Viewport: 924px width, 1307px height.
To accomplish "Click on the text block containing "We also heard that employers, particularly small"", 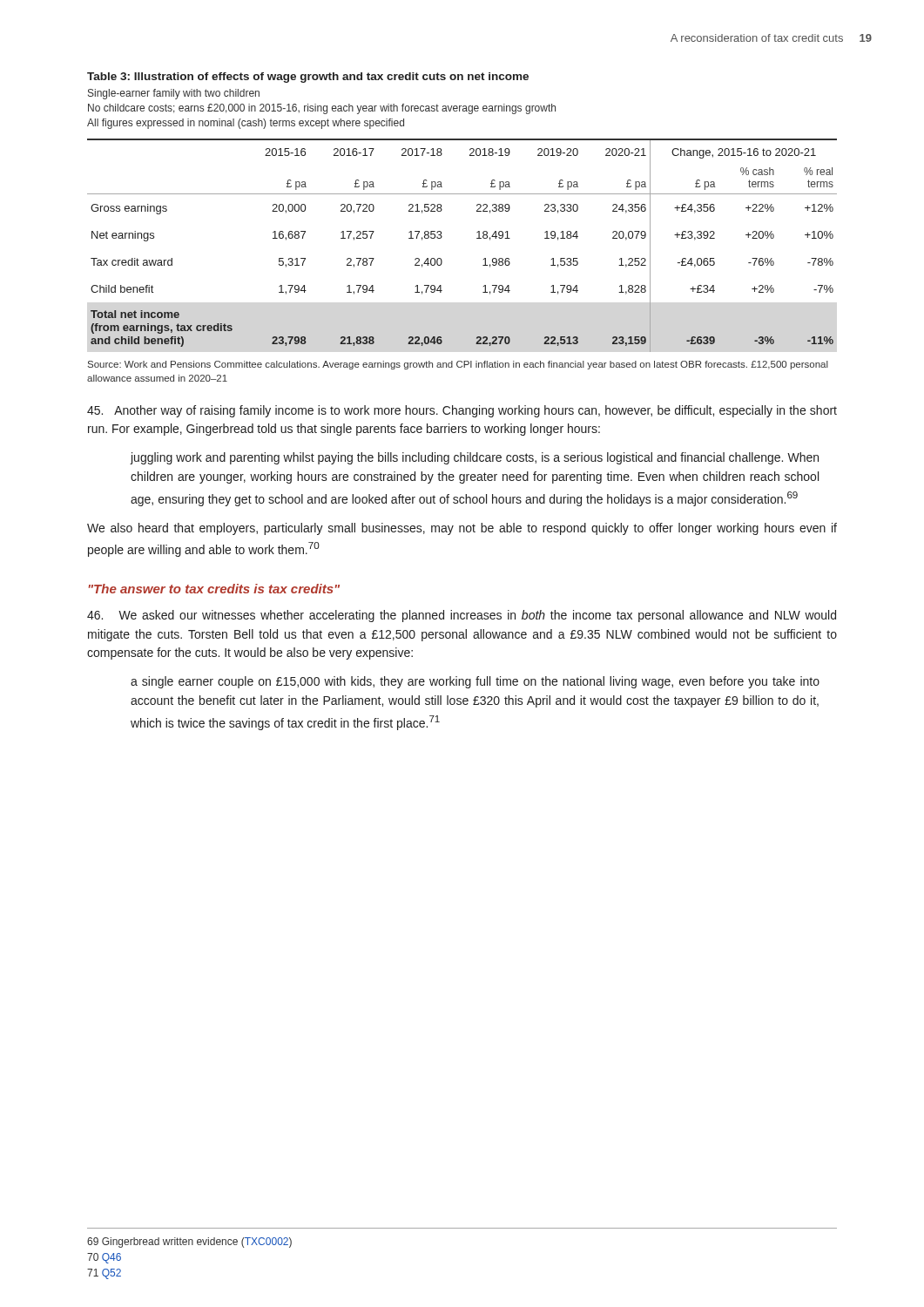I will point(462,539).
